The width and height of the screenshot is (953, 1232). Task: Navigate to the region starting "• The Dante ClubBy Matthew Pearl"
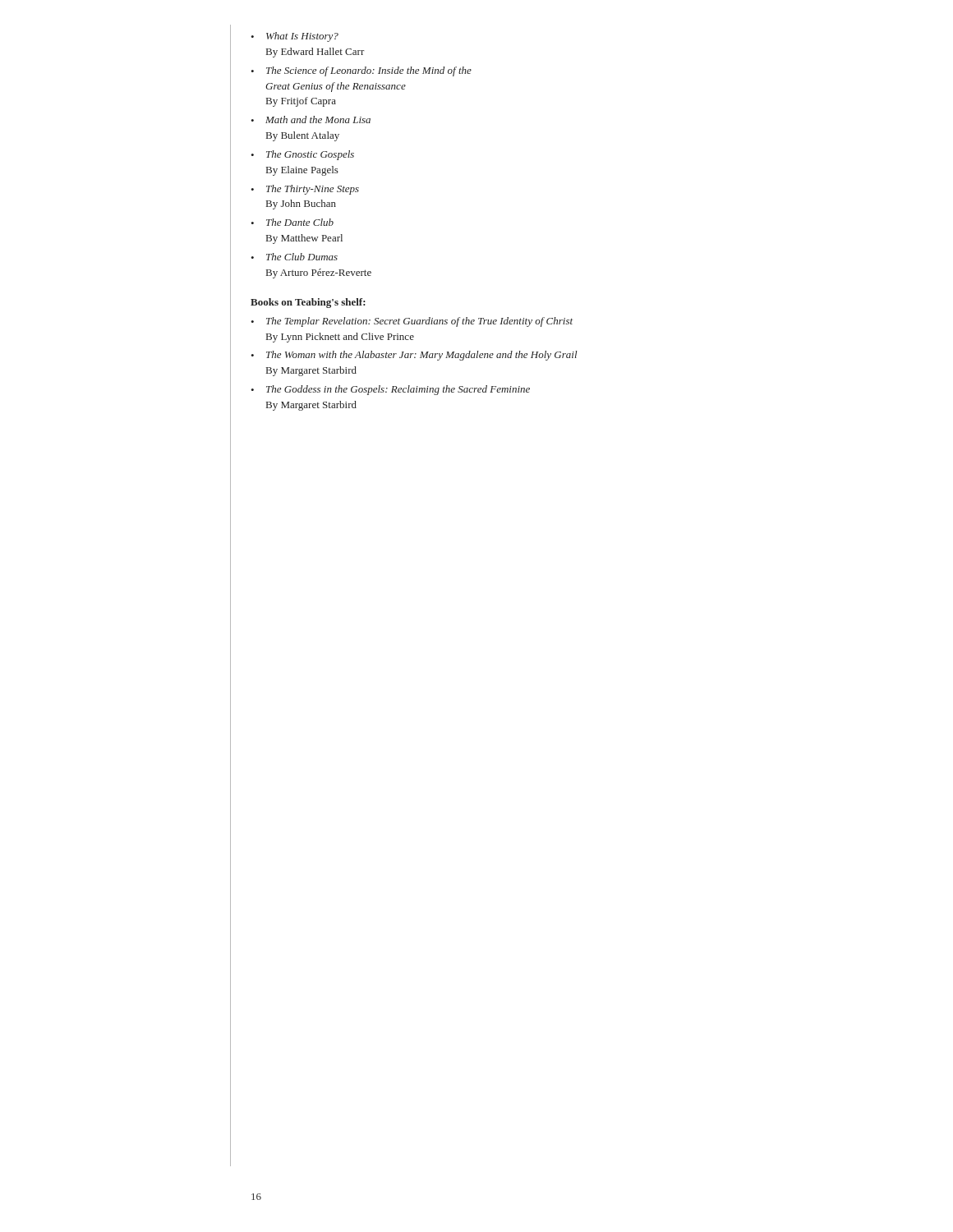(292, 222)
